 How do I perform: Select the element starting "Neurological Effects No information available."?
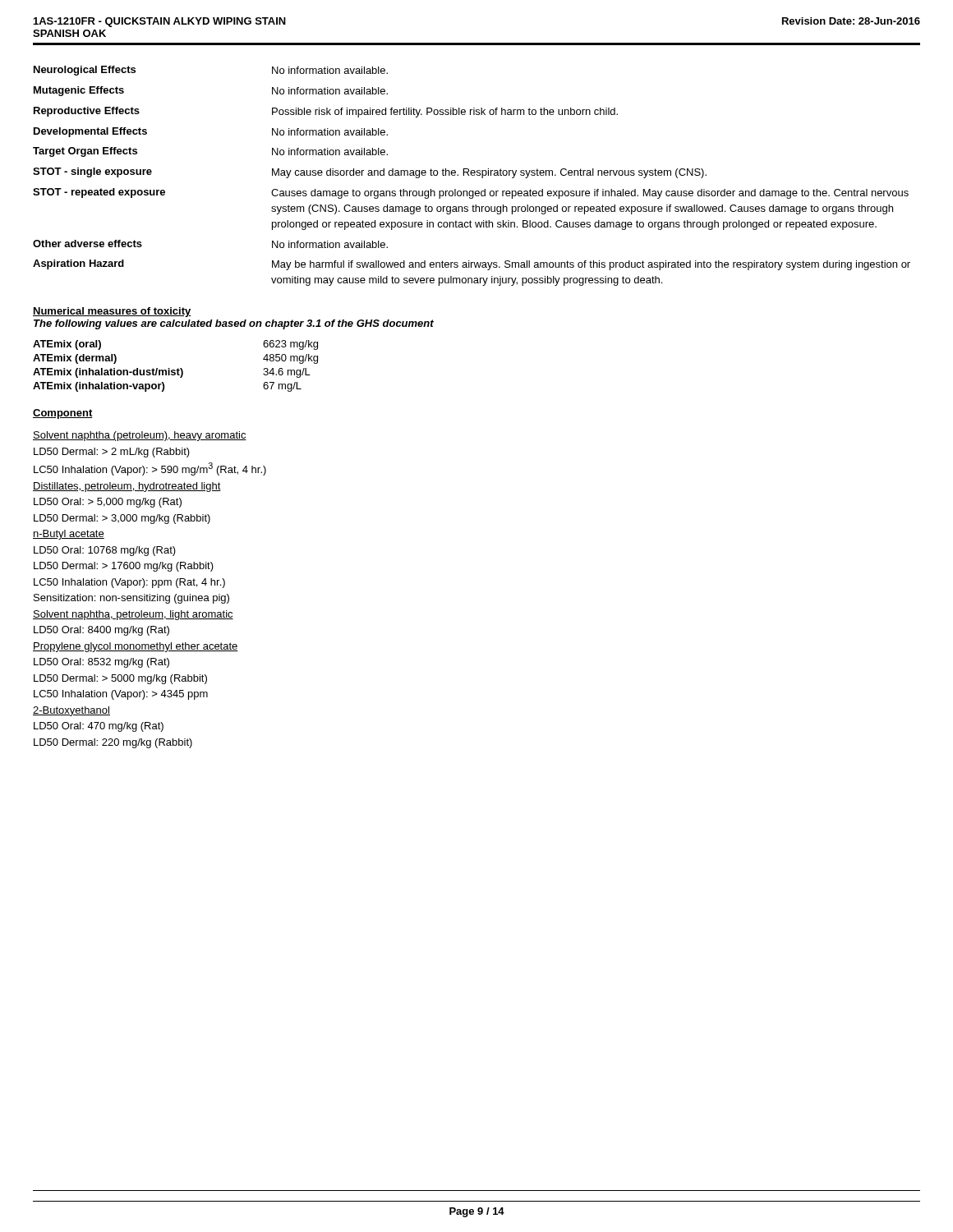point(81,70)
